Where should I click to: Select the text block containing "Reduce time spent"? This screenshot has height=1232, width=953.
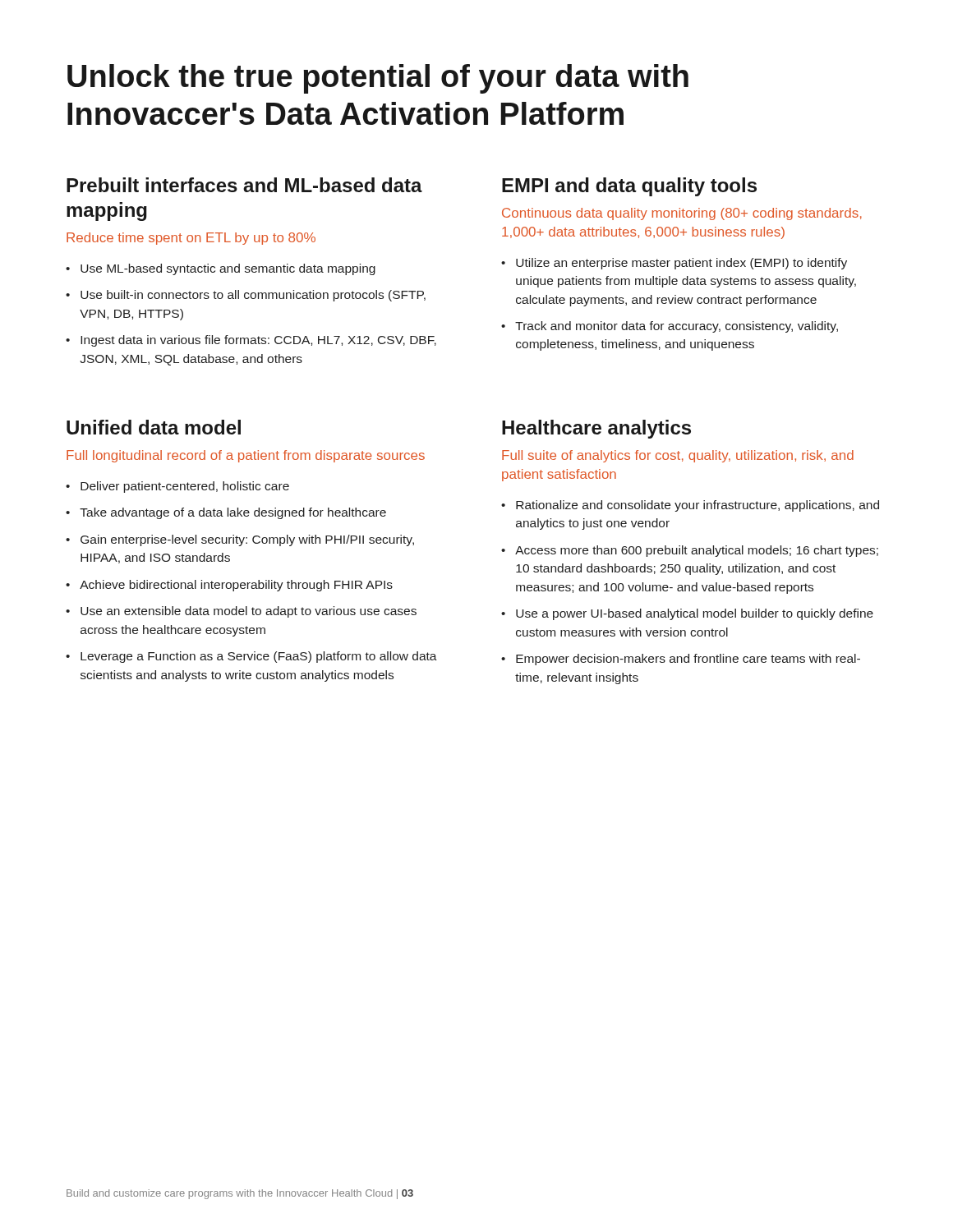pyautogui.click(x=191, y=238)
